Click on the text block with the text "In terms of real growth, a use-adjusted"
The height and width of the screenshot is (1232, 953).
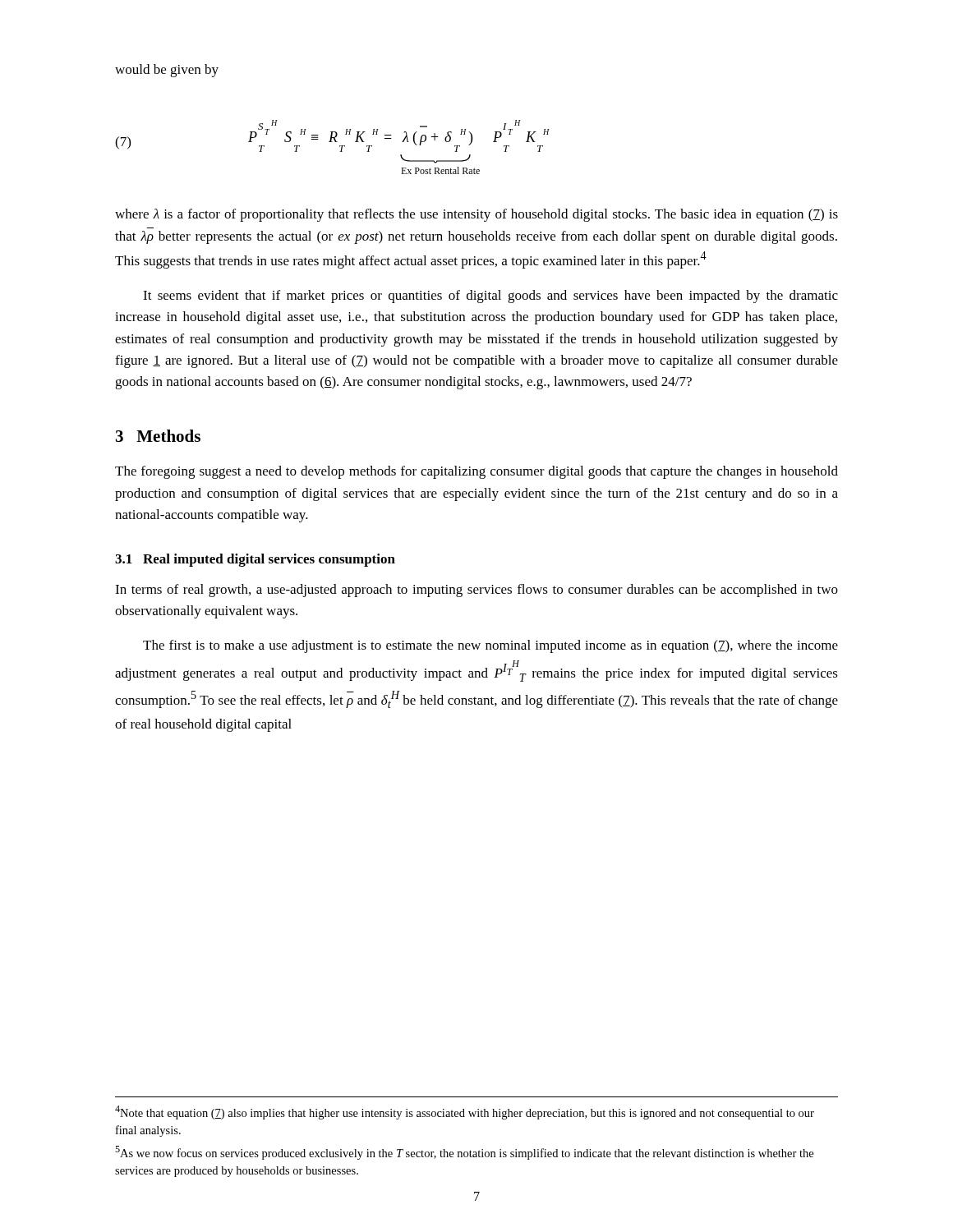pos(476,600)
